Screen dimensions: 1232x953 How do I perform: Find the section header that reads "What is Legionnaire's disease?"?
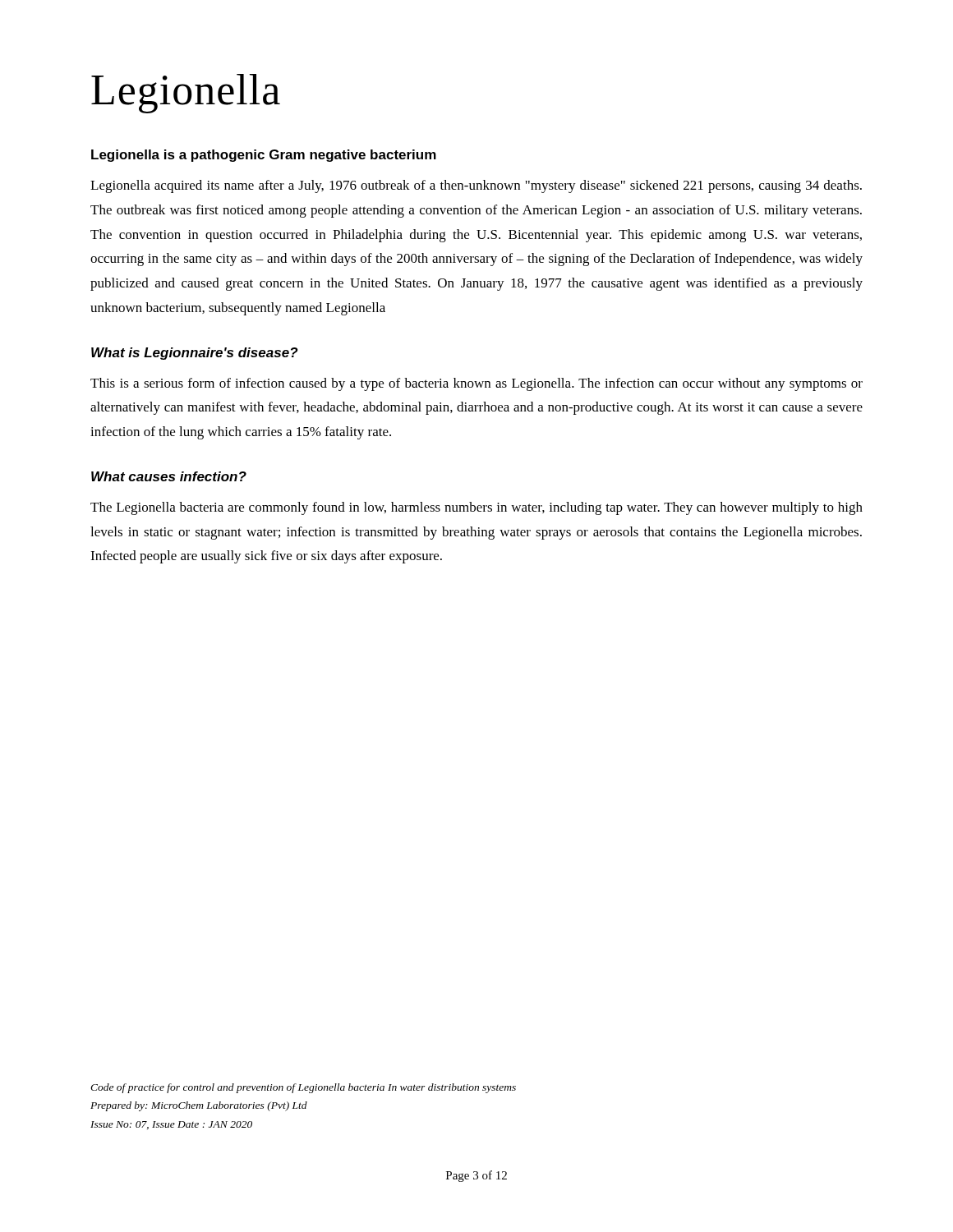(x=195, y=354)
